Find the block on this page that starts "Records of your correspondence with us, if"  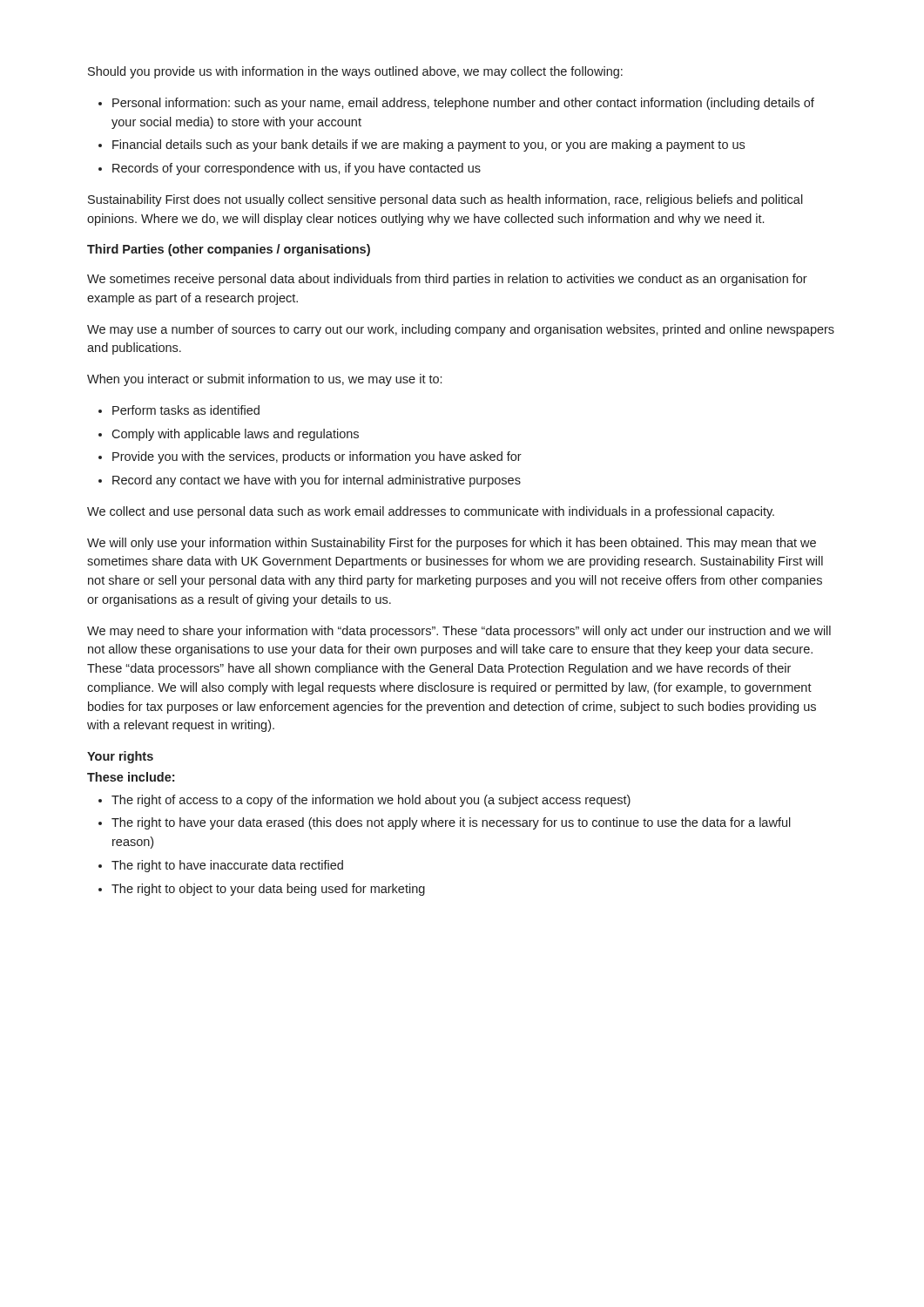(296, 168)
